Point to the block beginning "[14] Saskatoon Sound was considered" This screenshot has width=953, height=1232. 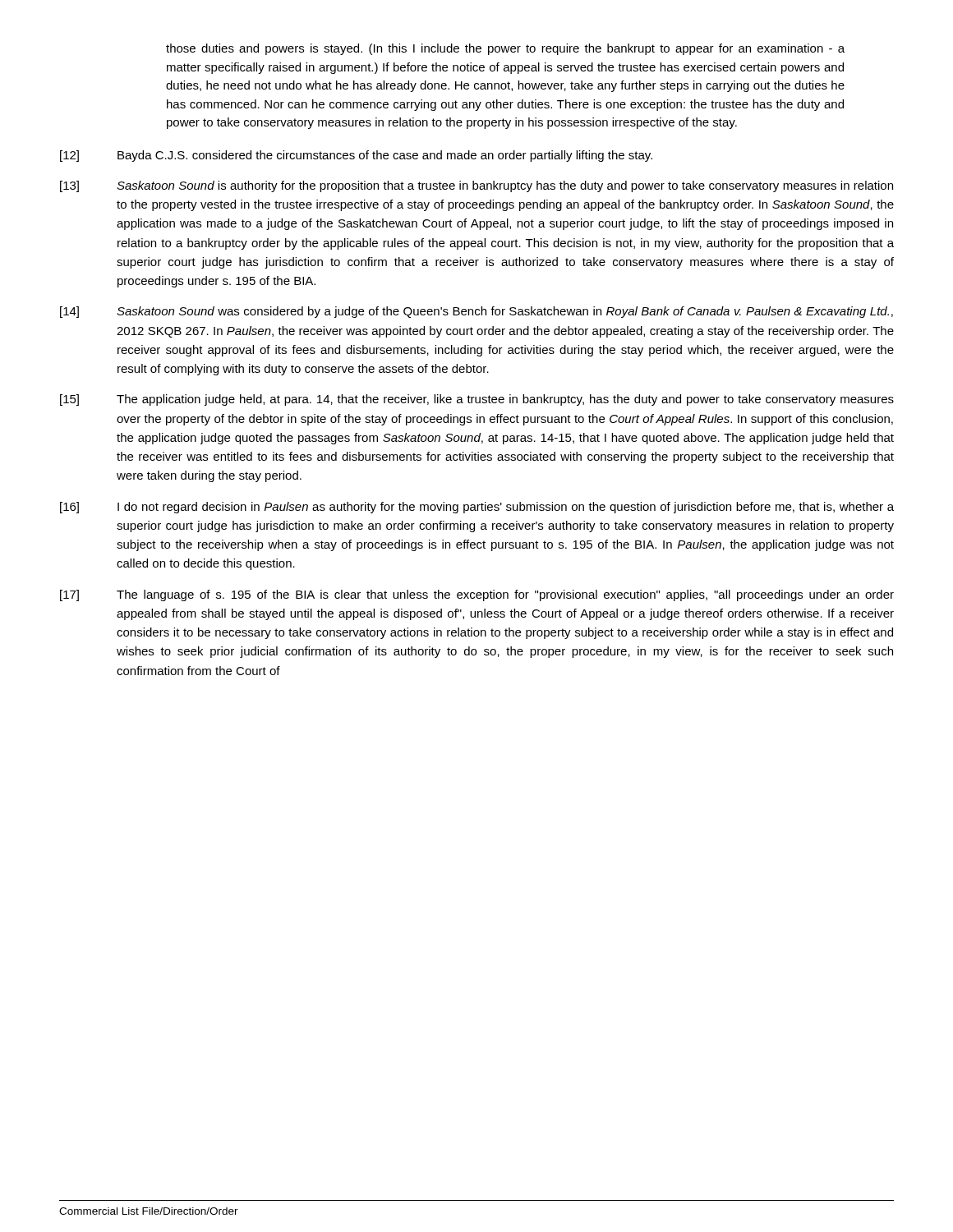[476, 340]
